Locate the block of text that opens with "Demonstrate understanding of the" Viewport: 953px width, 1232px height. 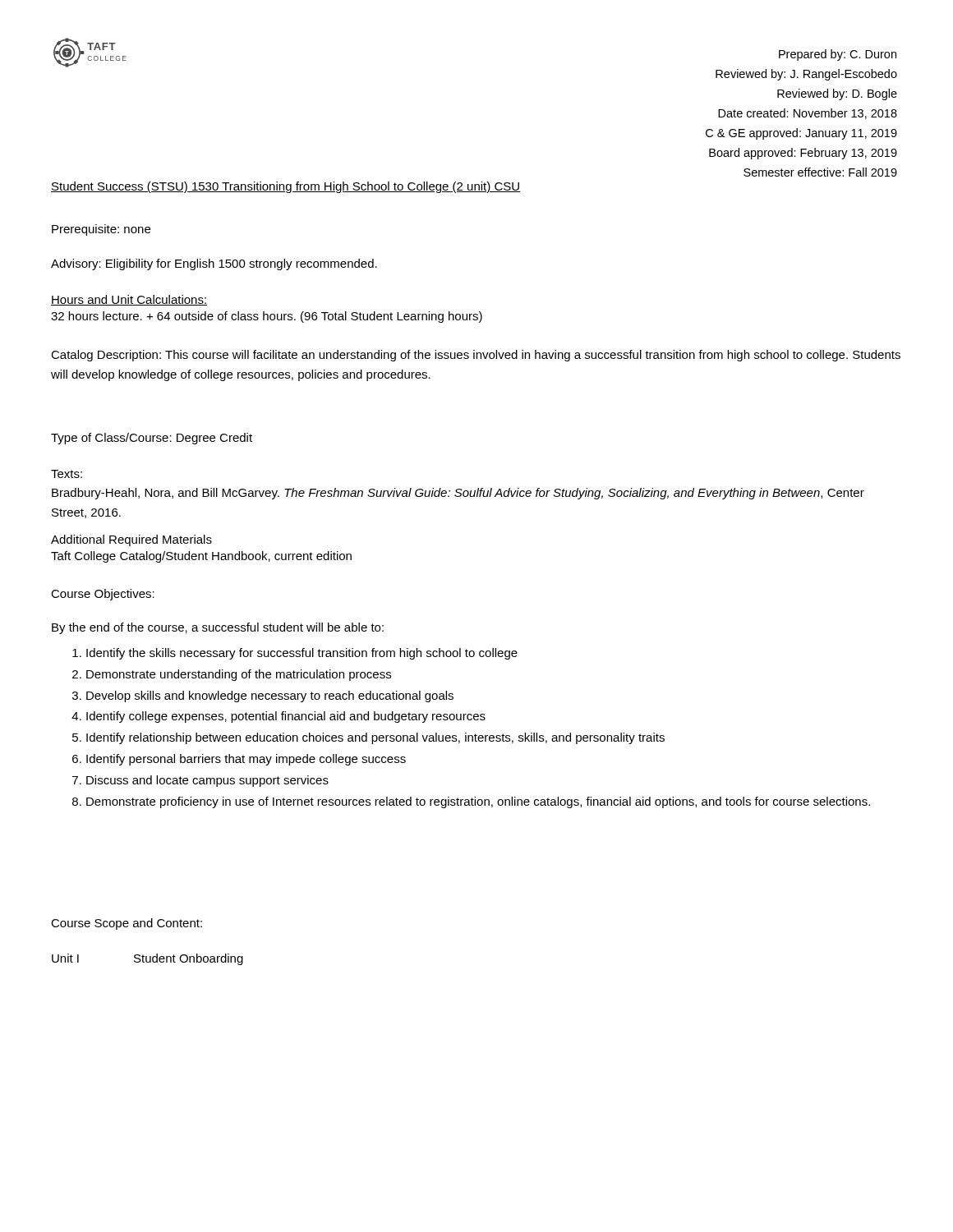(x=239, y=674)
